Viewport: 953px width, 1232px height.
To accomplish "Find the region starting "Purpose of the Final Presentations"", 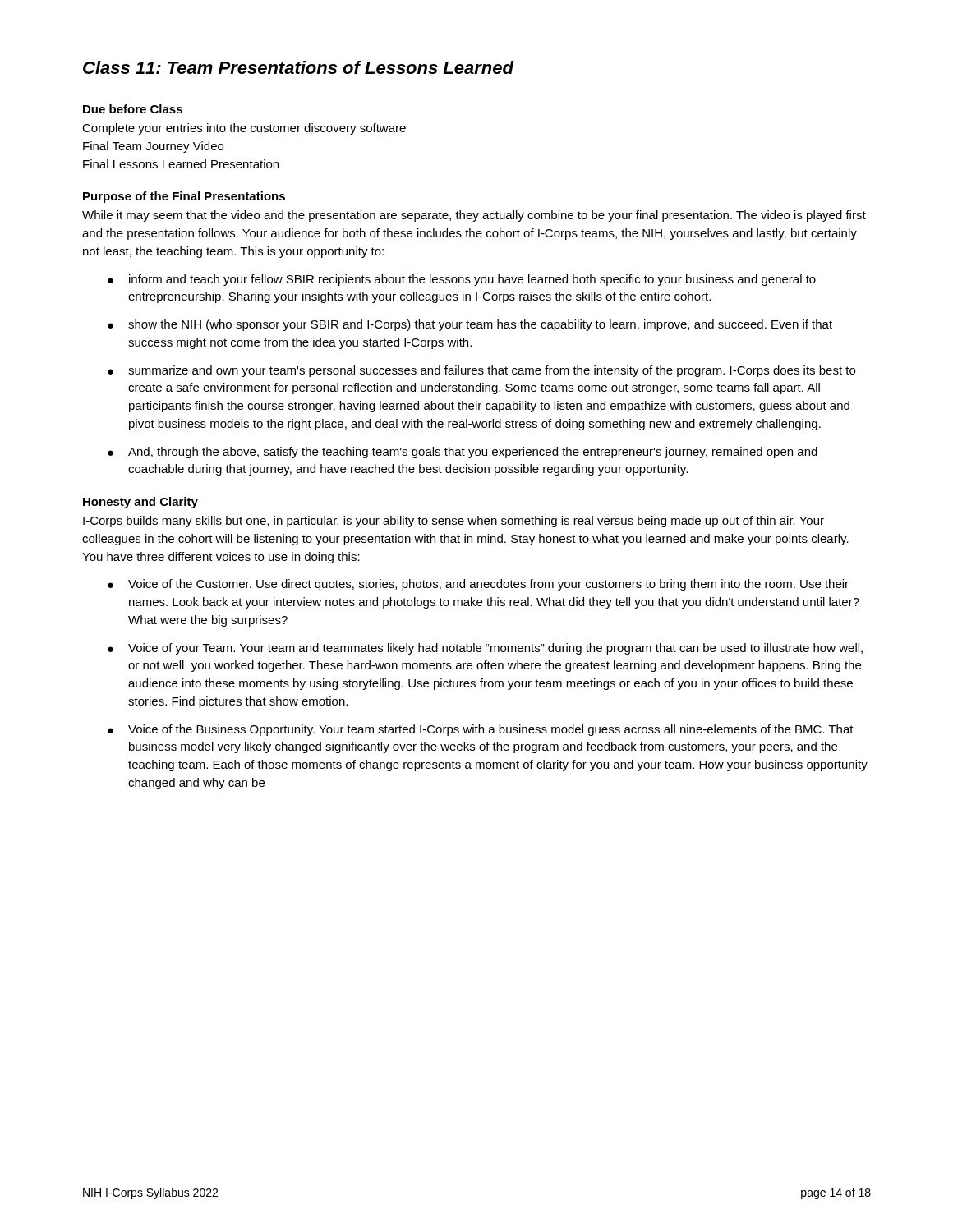I will [x=184, y=197].
